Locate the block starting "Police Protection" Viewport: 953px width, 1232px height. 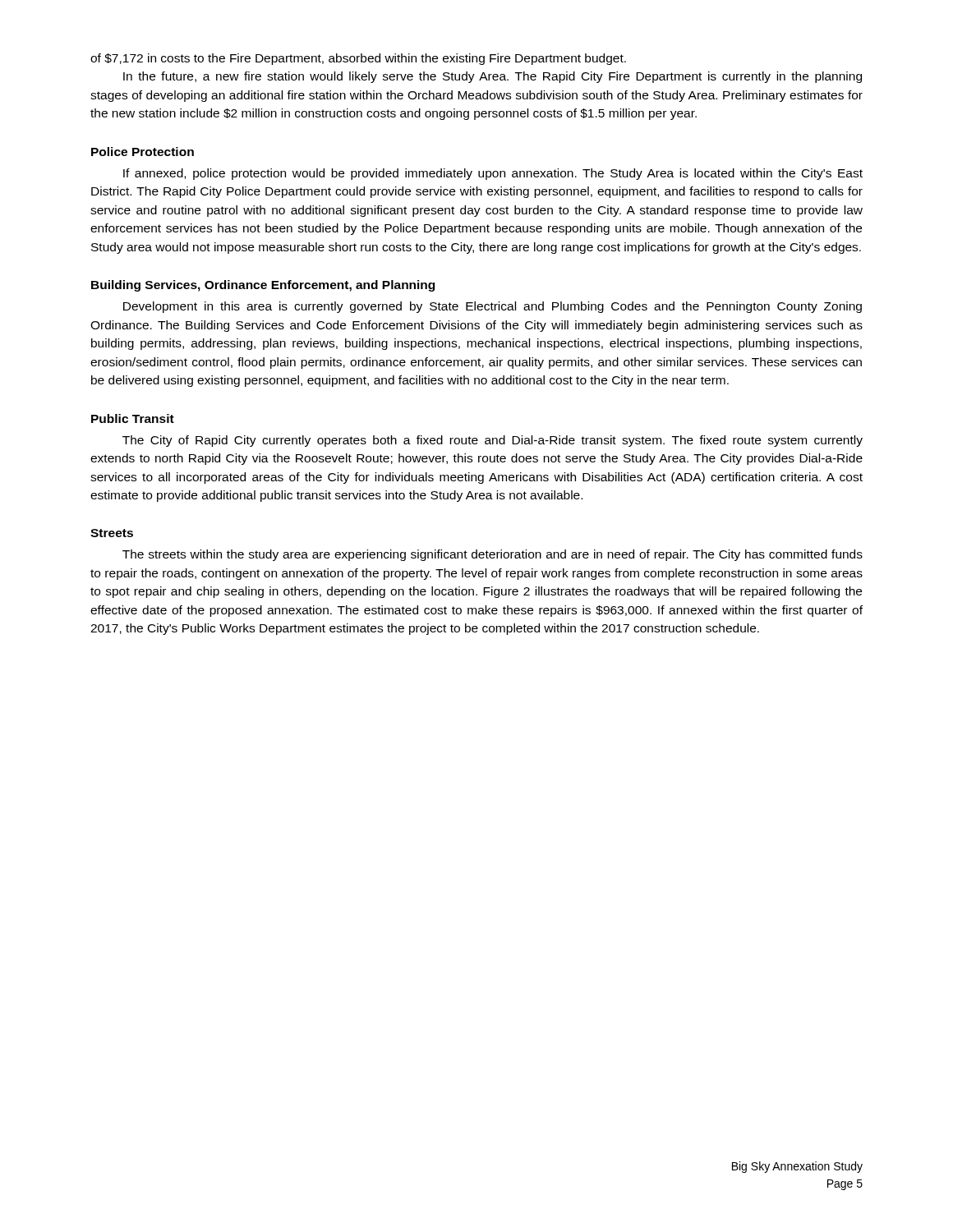click(142, 151)
